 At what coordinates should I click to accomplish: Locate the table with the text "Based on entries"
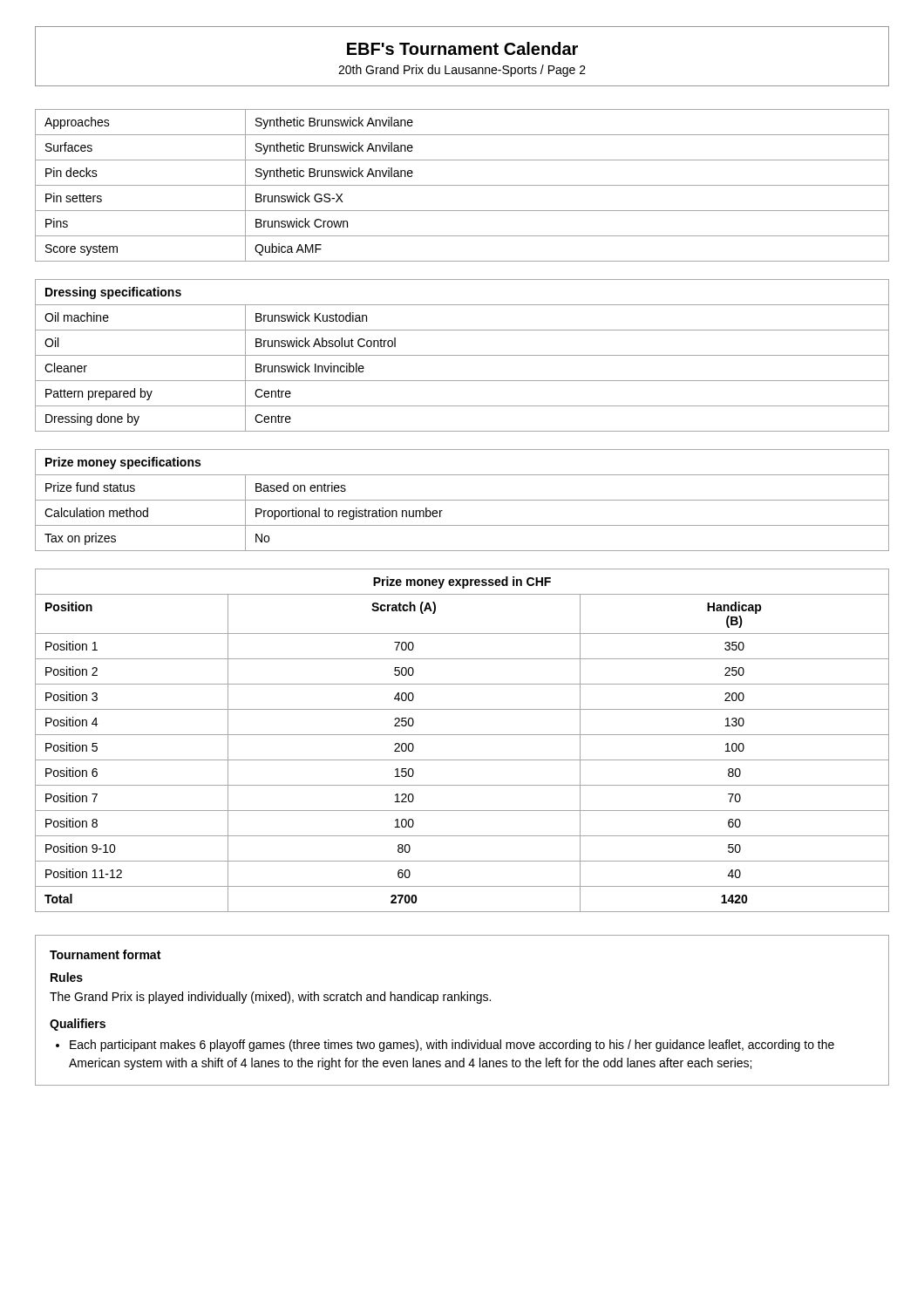462,500
